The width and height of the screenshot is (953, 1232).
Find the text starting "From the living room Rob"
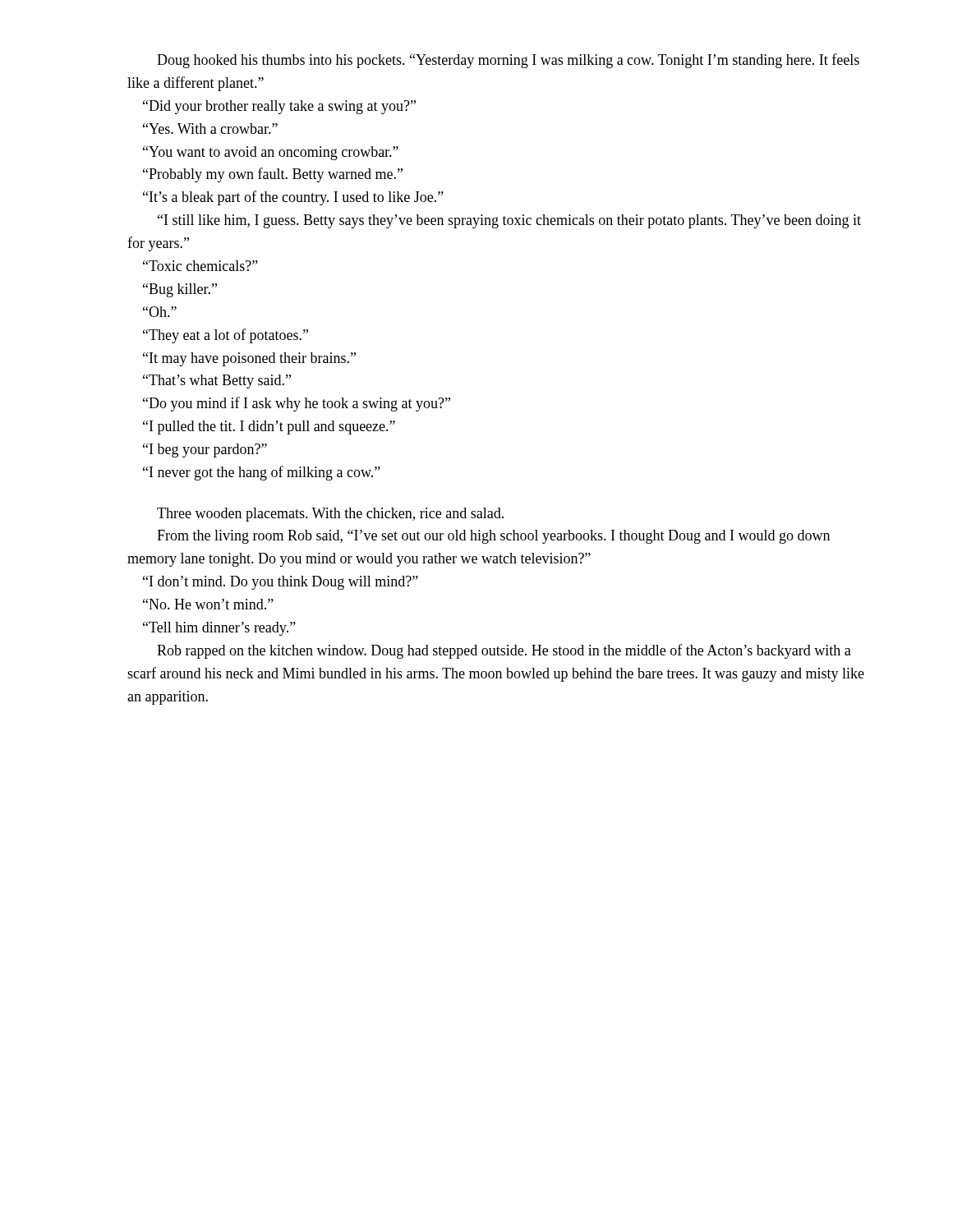(x=499, y=548)
